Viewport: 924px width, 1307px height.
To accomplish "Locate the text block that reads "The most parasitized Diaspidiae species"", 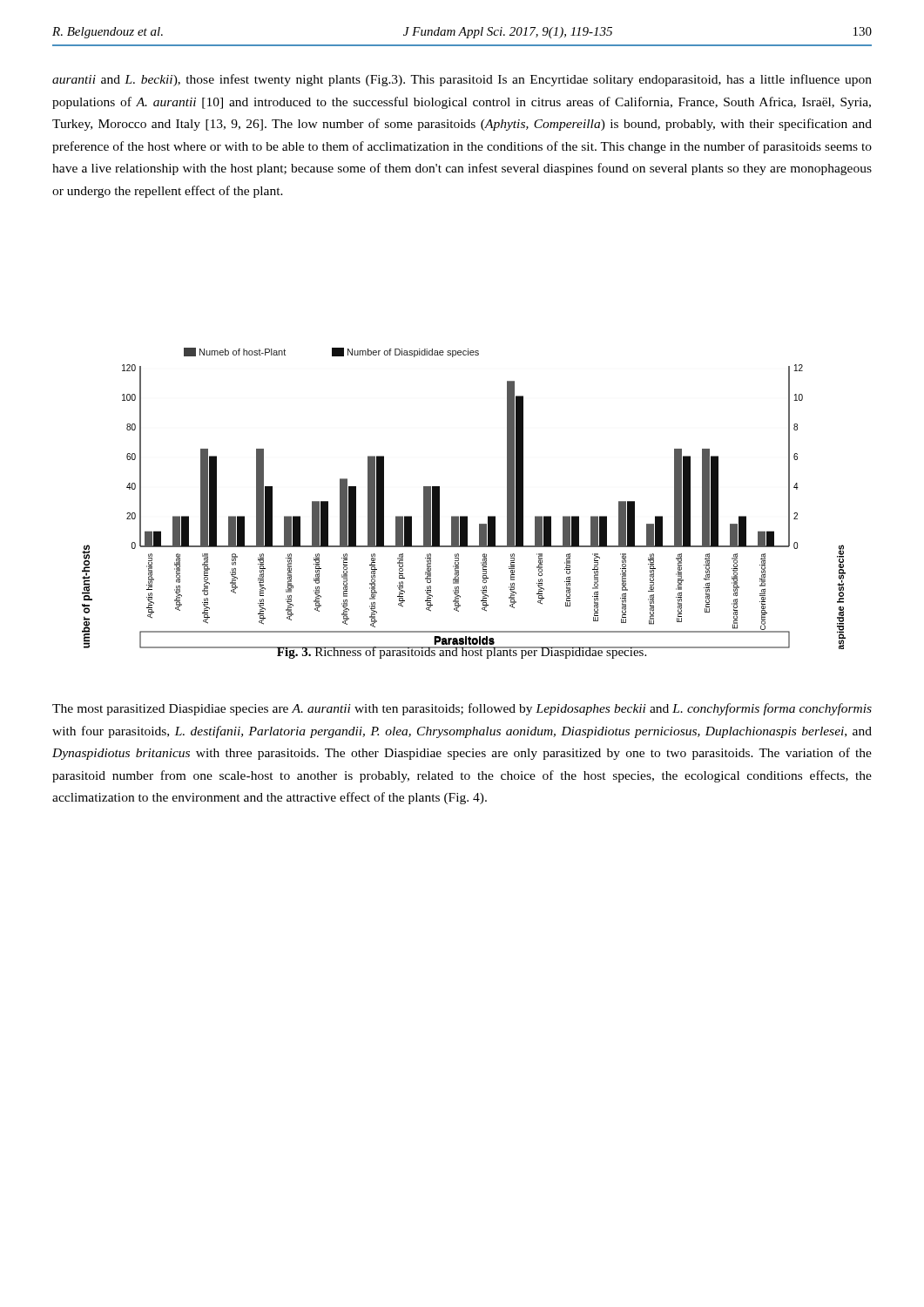I will [462, 753].
